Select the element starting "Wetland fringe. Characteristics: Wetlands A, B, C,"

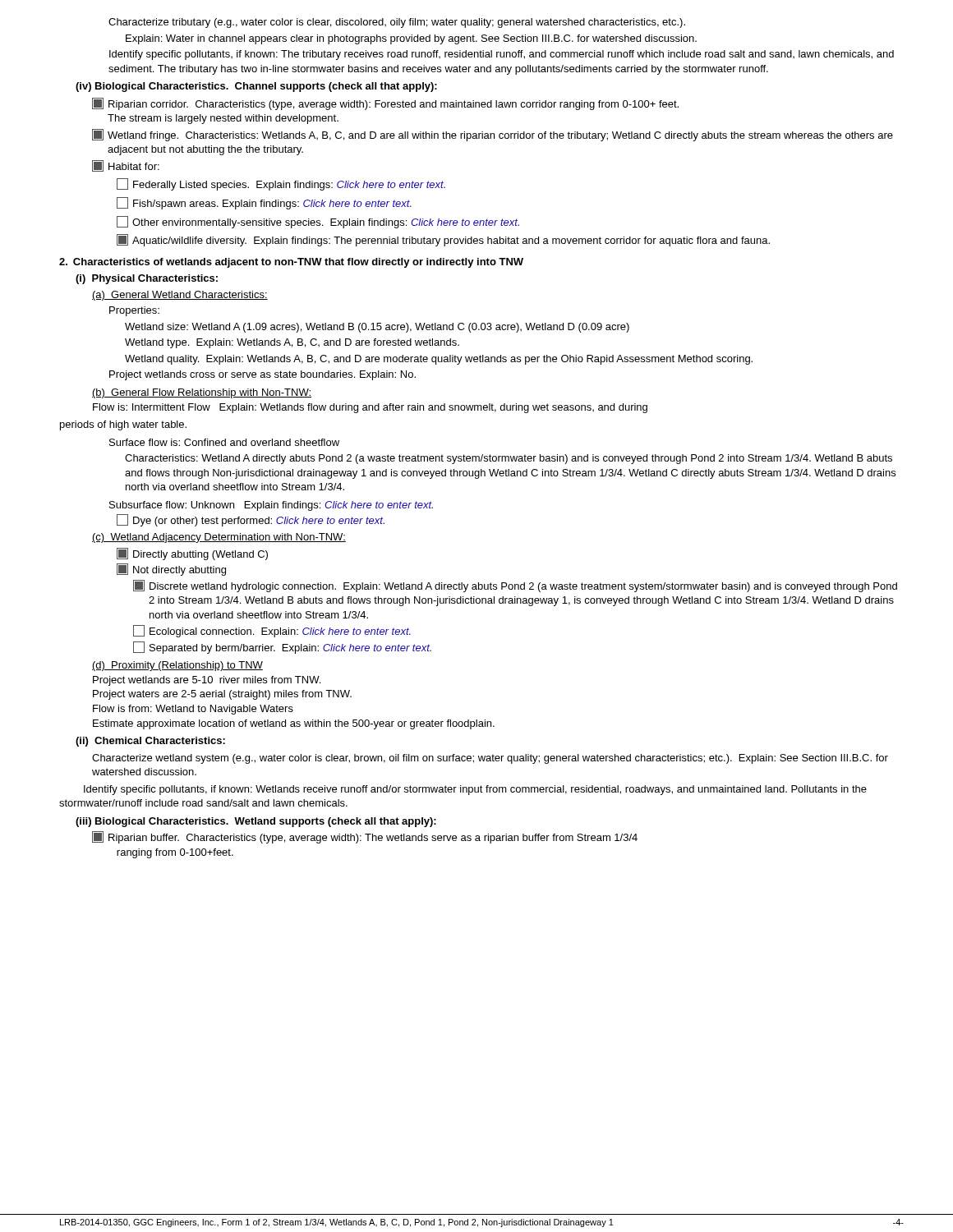tap(498, 142)
